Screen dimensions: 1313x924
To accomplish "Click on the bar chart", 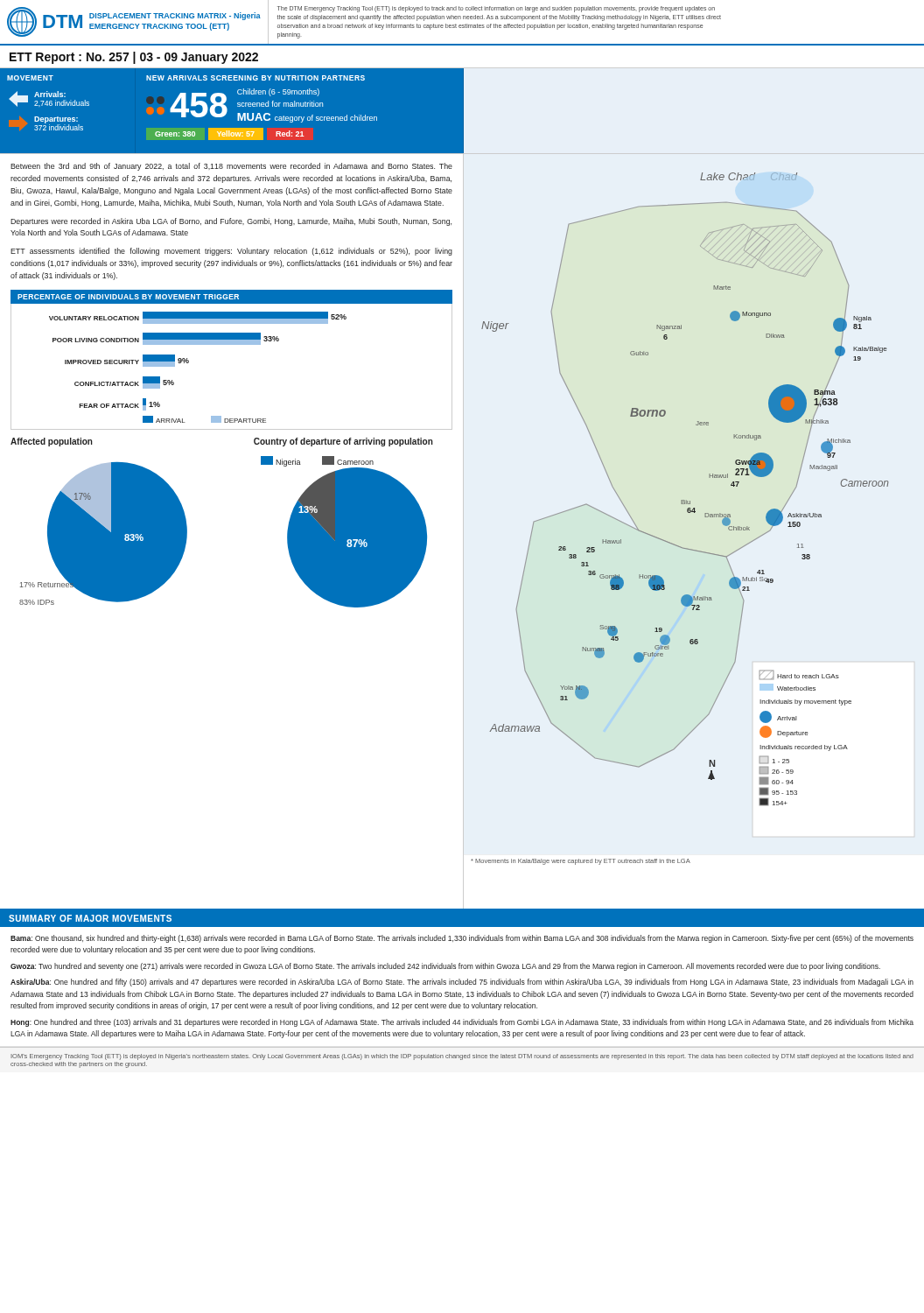I will click(x=231, y=367).
